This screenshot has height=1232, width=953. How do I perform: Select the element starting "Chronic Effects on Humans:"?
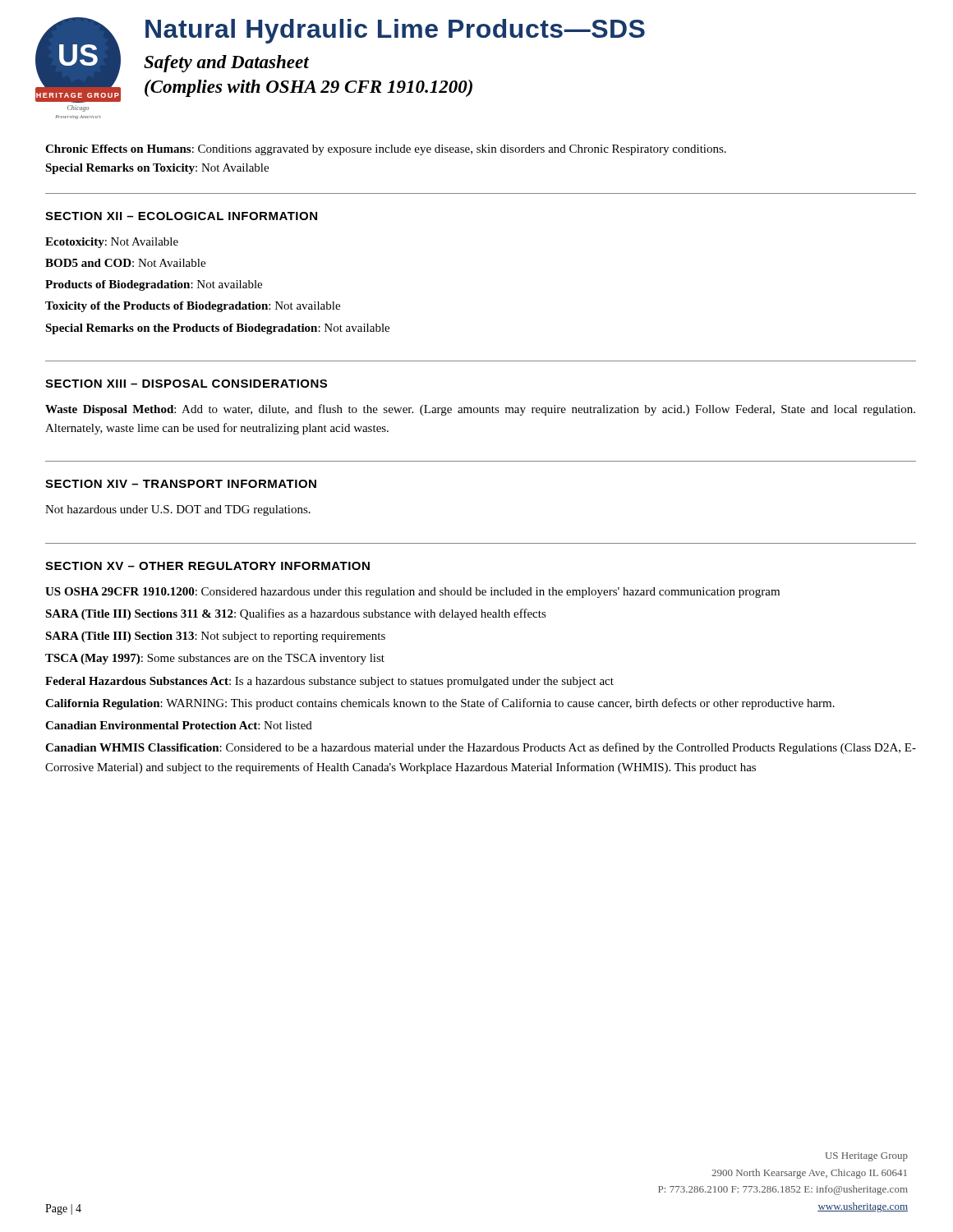[386, 158]
